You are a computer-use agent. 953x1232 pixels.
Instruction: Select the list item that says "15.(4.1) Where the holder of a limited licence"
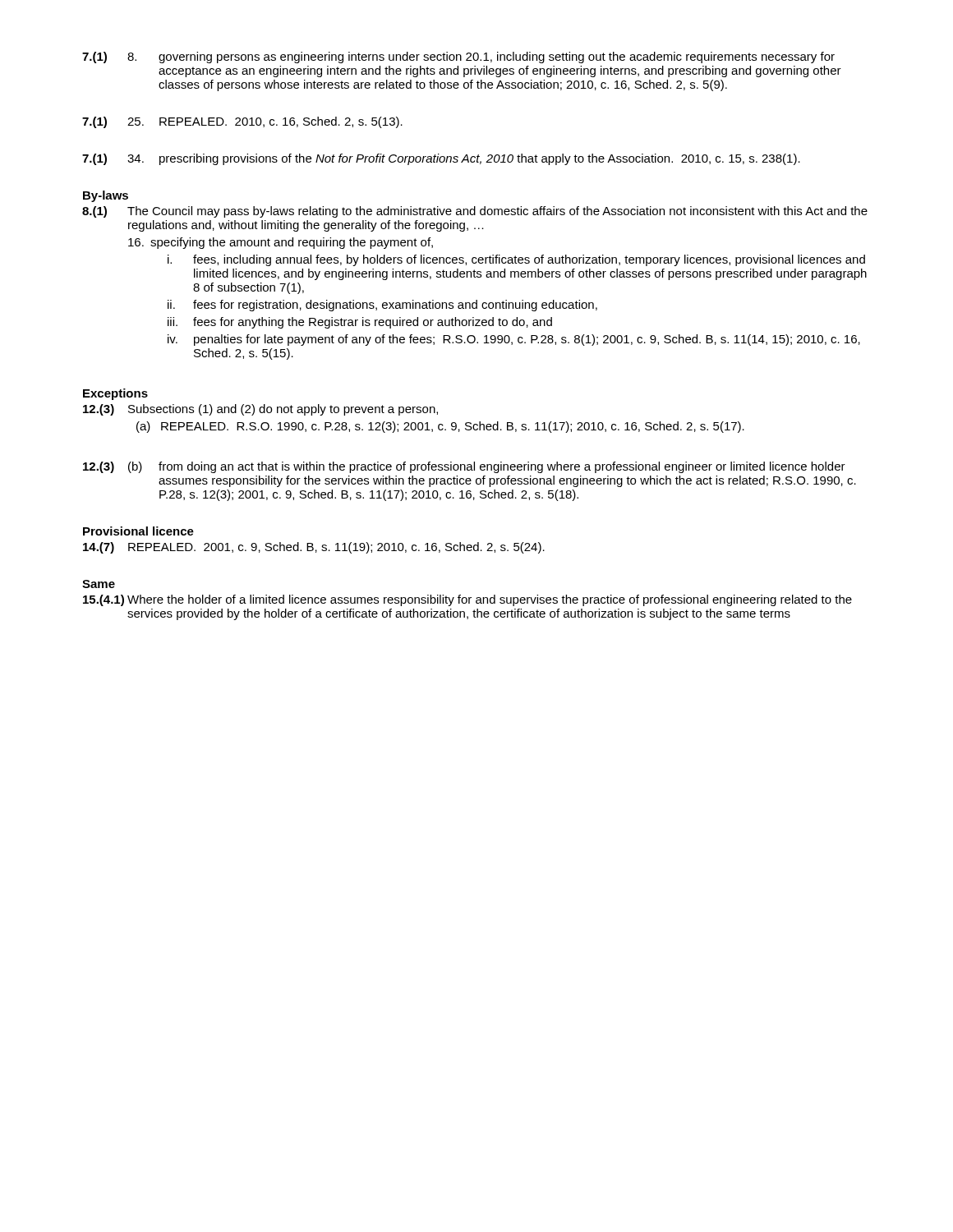(x=476, y=606)
